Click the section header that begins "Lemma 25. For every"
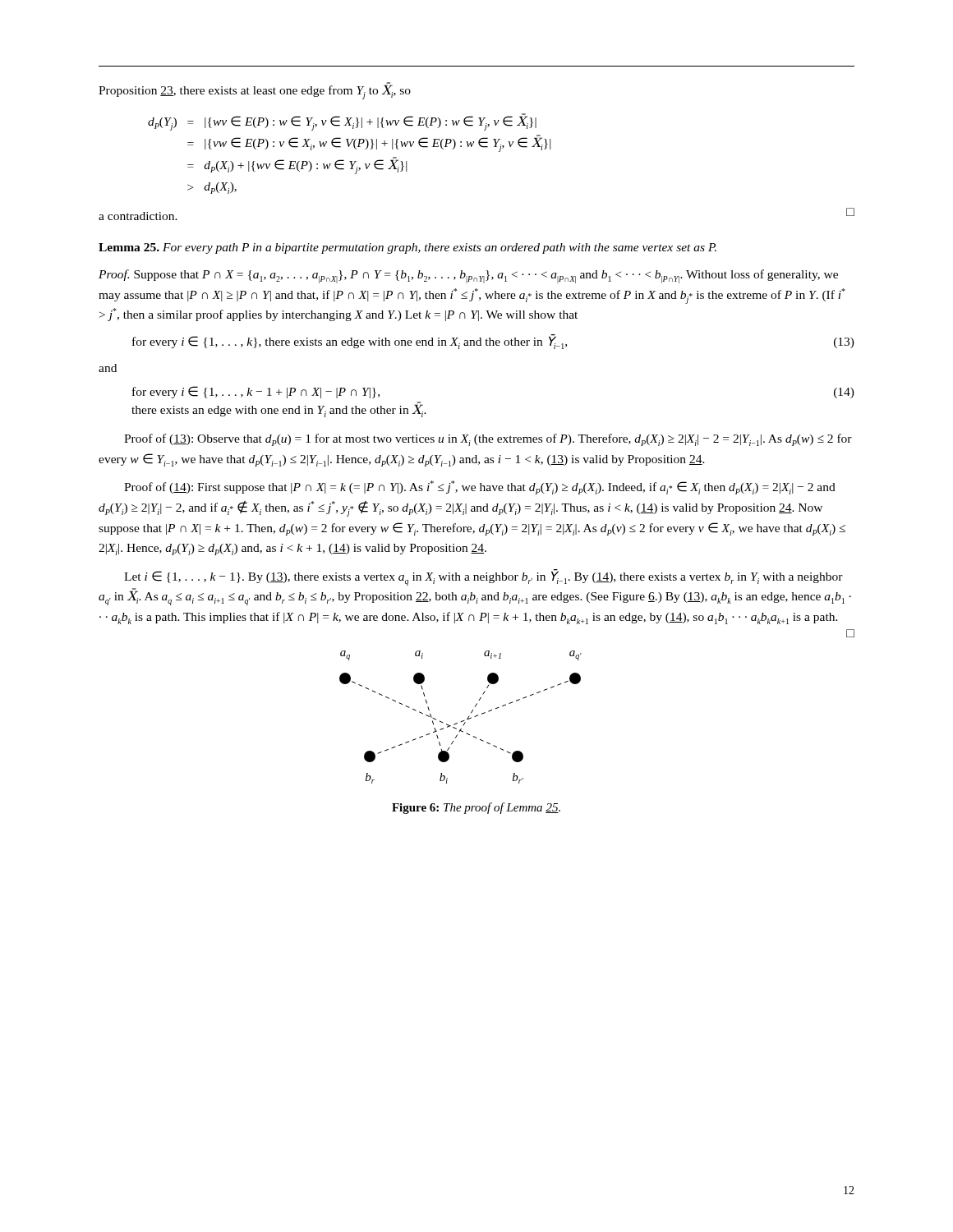Image resolution: width=953 pixels, height=1232 pixels. (x=408, y=247)
